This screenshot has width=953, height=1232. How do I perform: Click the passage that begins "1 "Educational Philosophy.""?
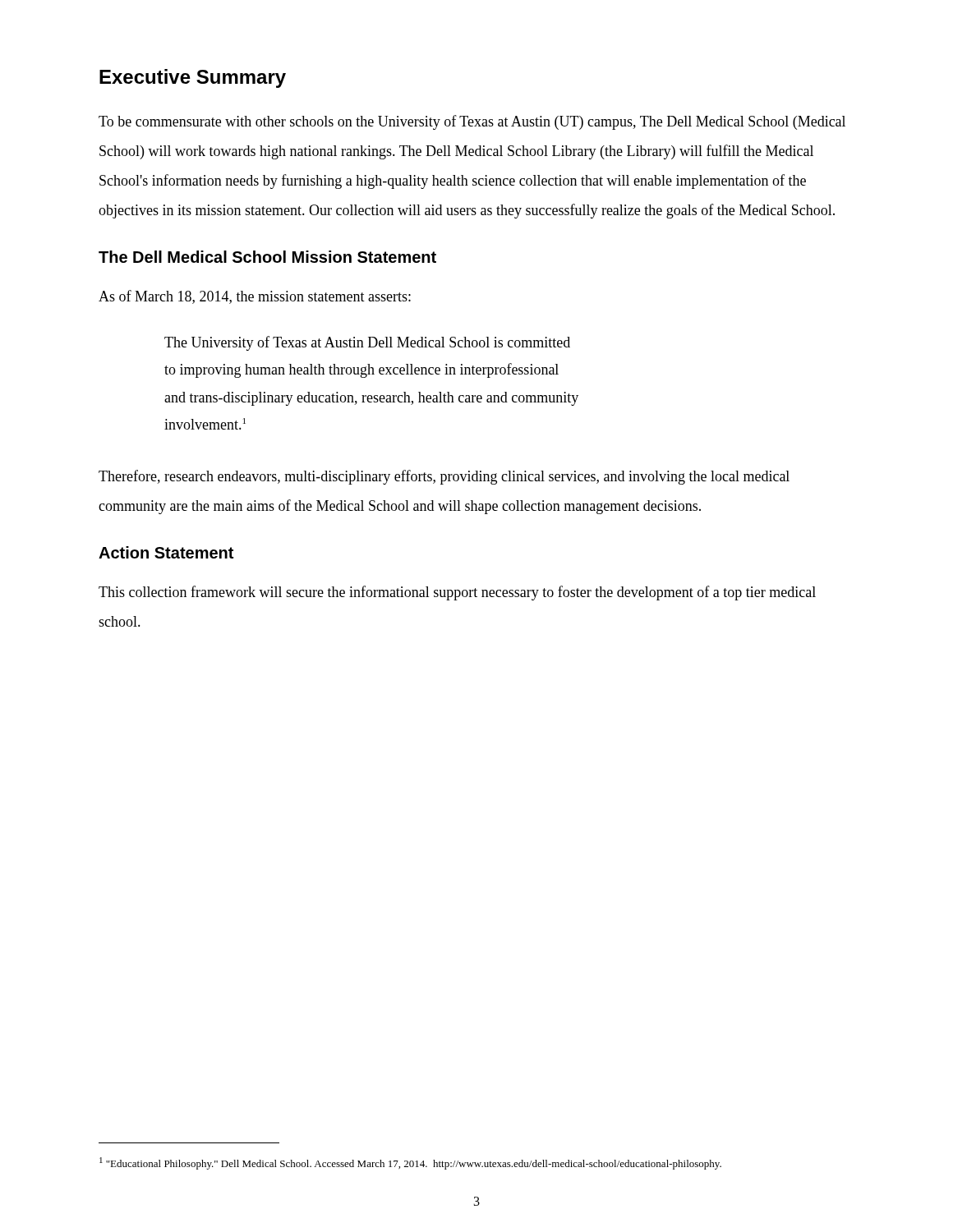476,1163
